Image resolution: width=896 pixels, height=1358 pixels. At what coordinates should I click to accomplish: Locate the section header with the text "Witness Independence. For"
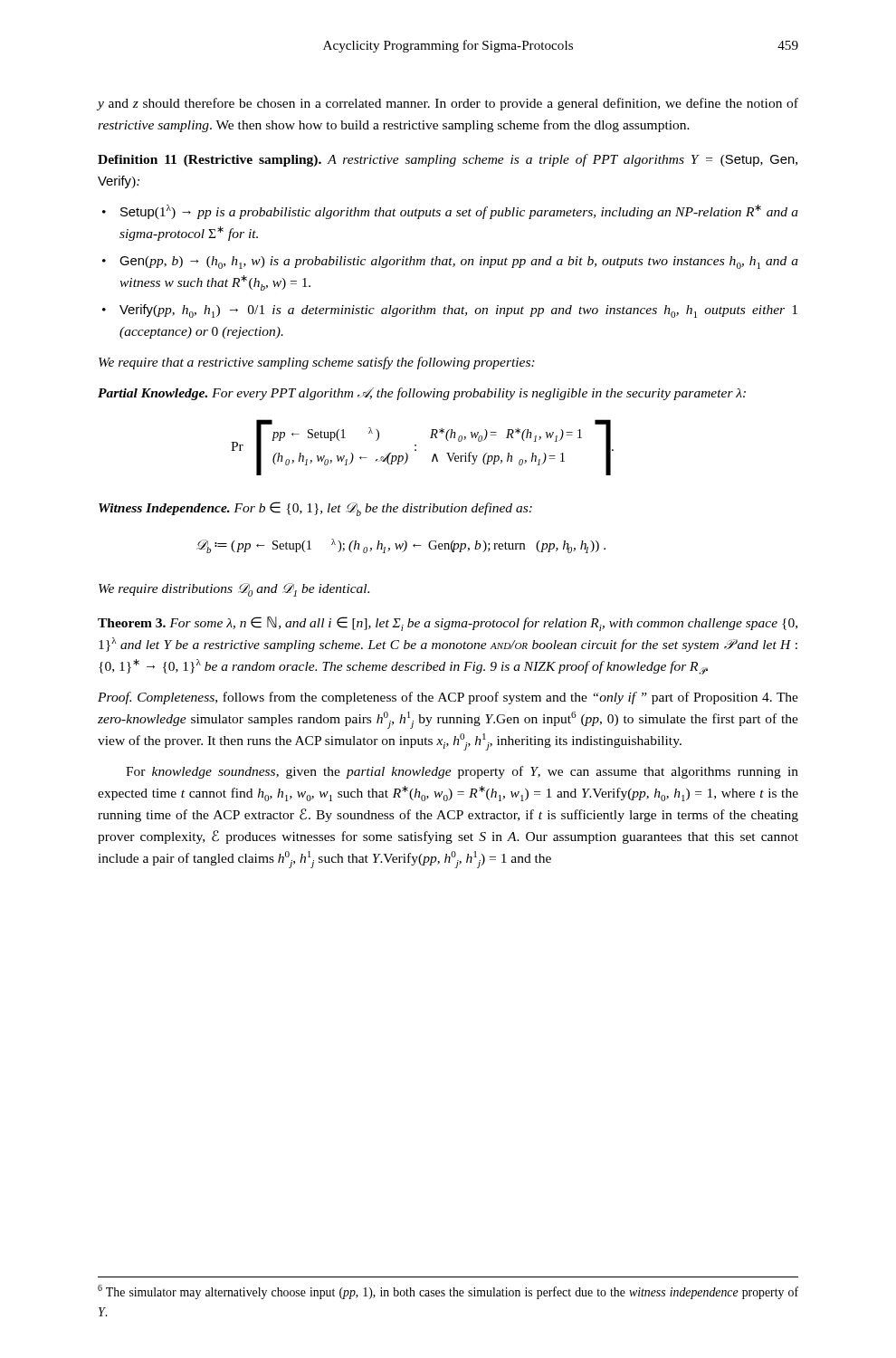[448, 508]
